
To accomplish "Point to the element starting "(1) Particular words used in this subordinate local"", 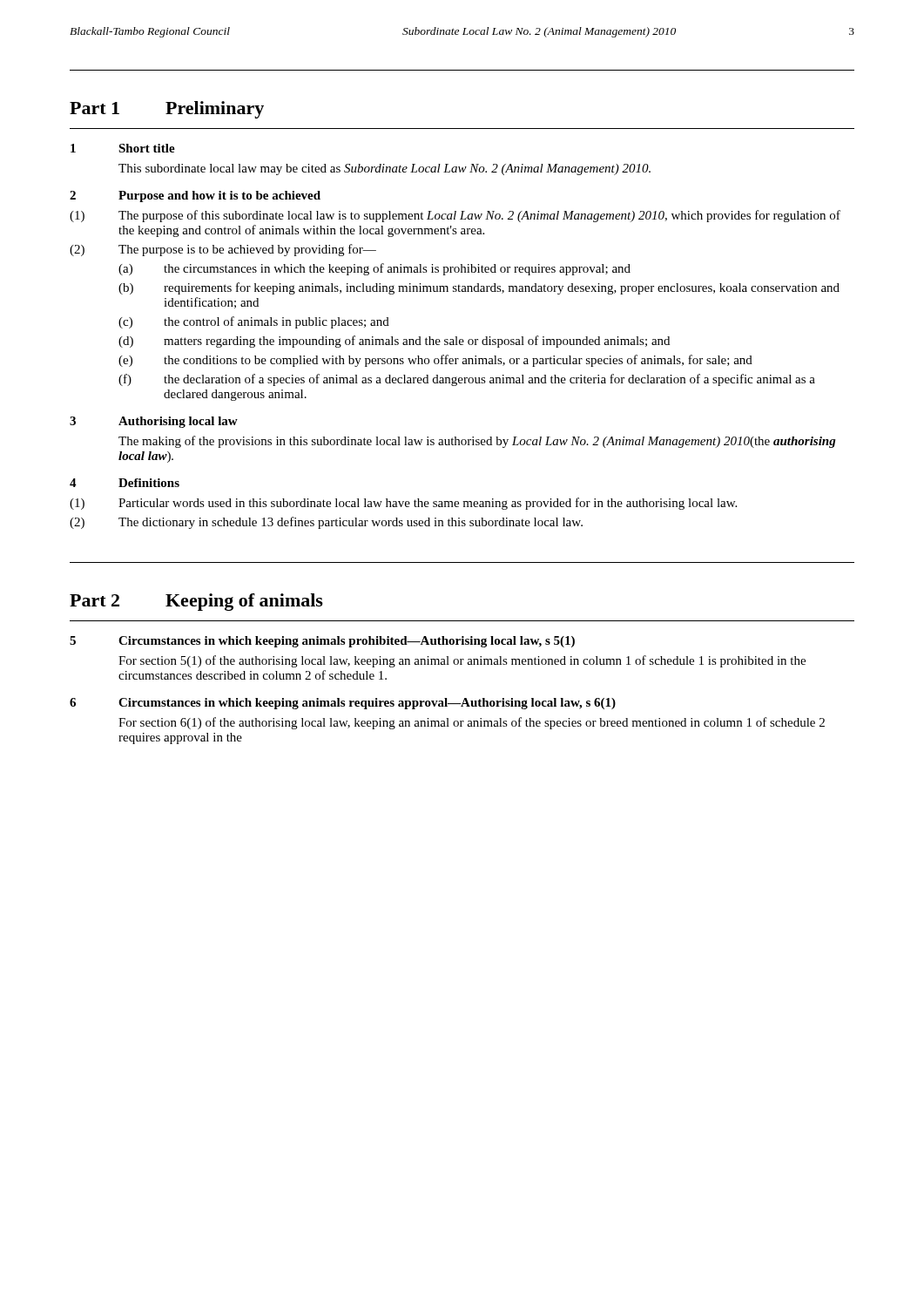I will coord(462,503).
